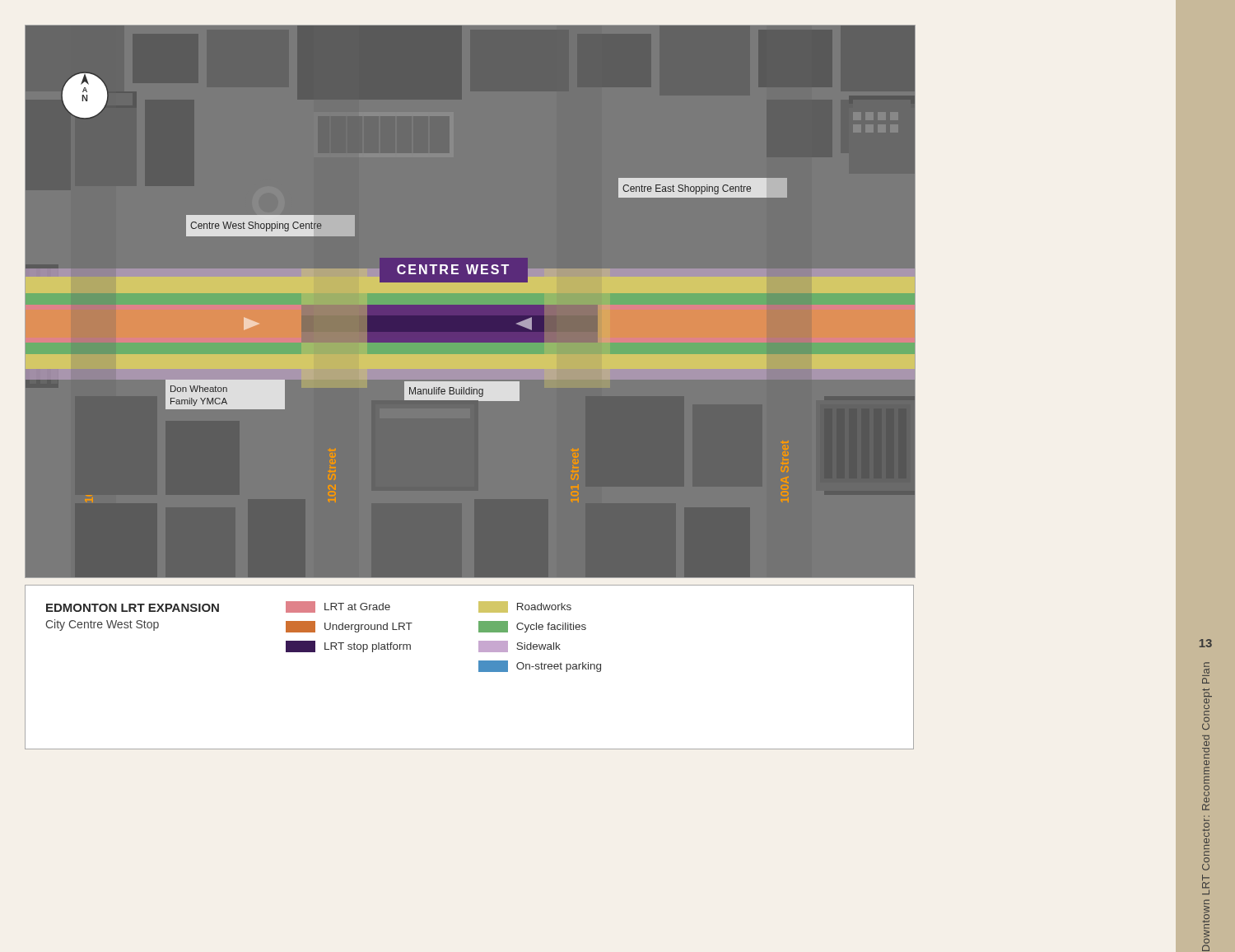This screenshot has height=952, width=1235.
Task: Select the text starting "On-street parking"
Action: click(x=540, y=666)
